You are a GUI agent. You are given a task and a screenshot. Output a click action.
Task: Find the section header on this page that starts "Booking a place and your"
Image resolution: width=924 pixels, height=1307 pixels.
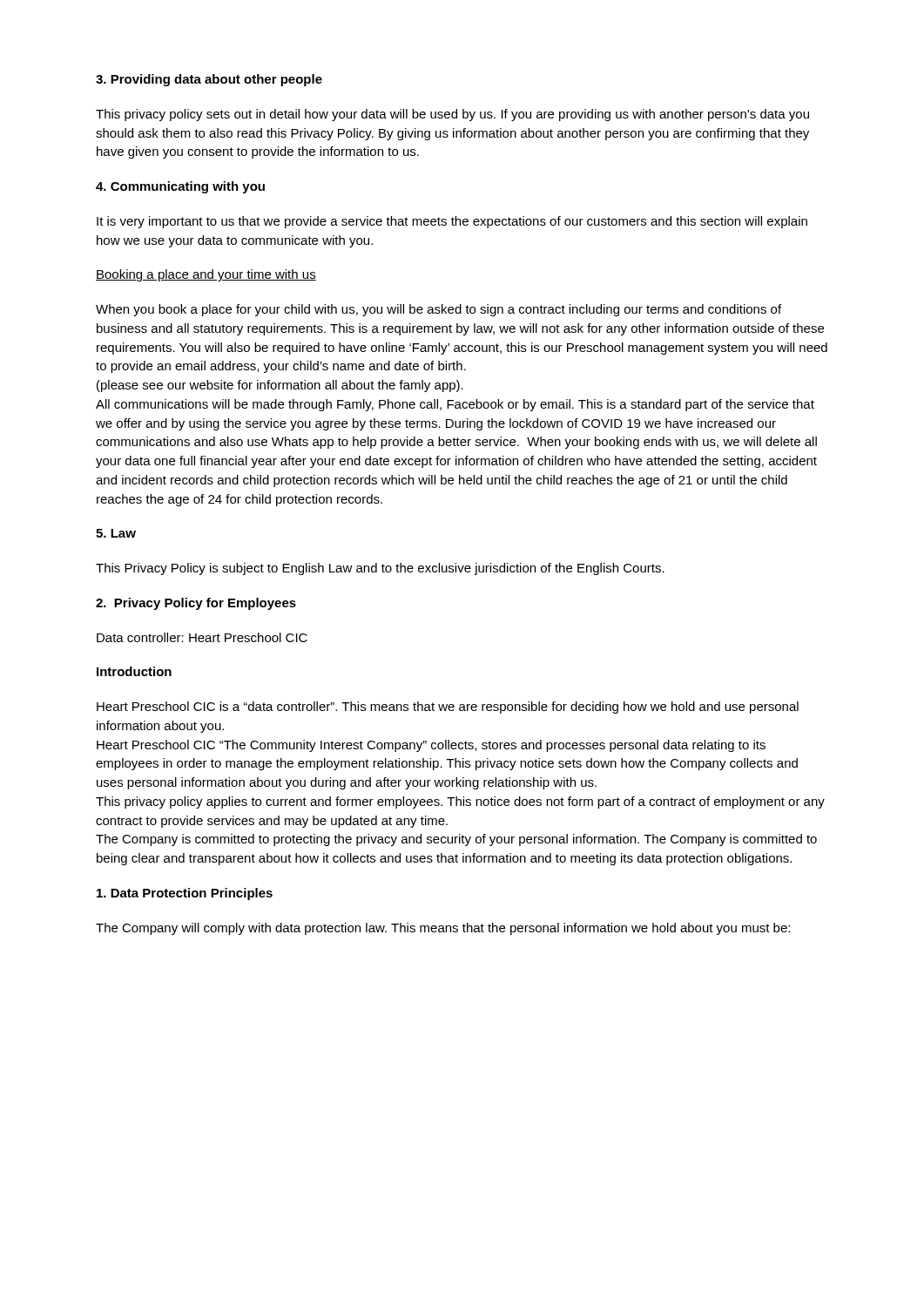(x=206, y=275)
